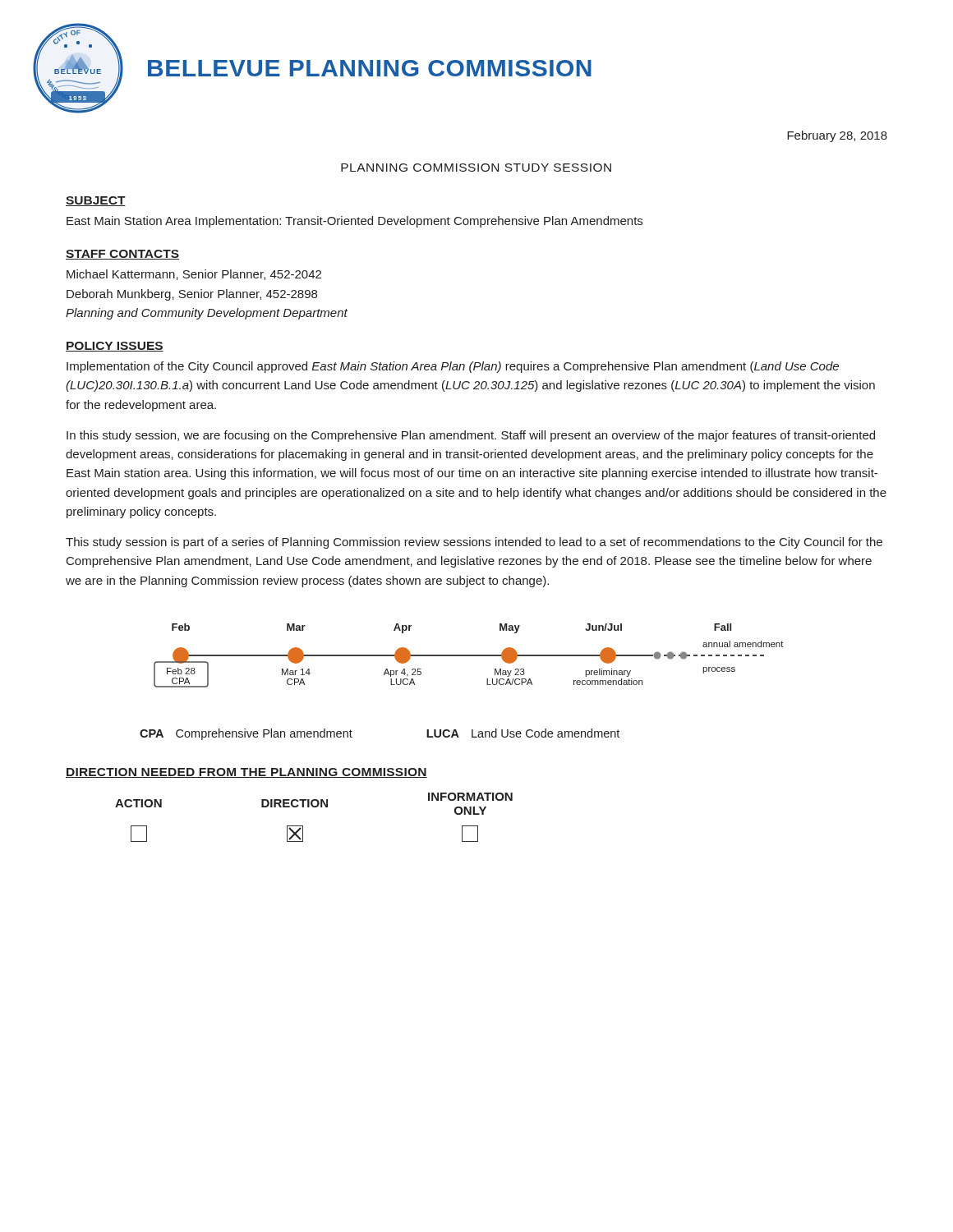Find "February 28, 2018" on this page

pyautogui.click(x=837, y=135)
